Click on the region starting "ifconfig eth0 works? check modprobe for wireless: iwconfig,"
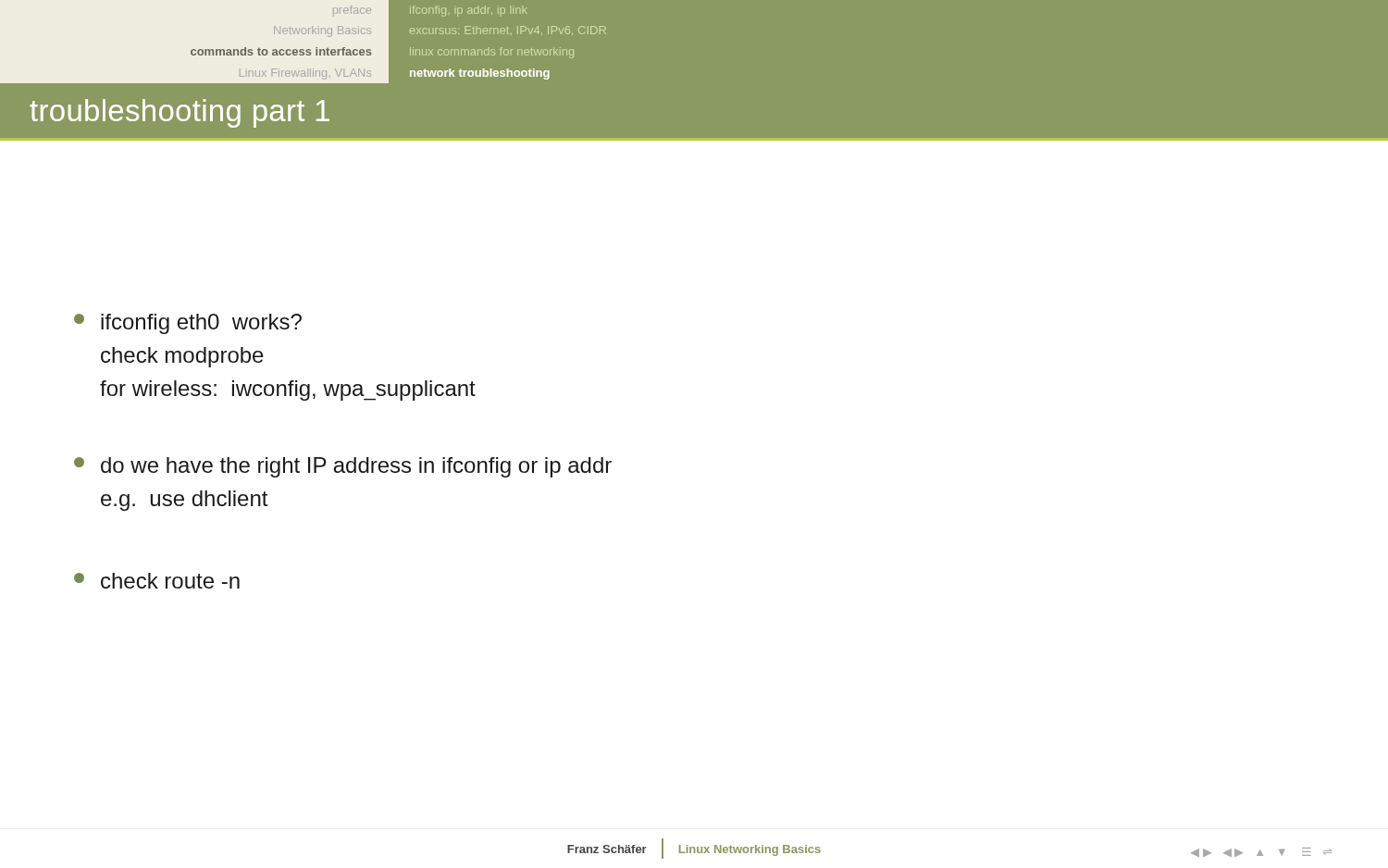The width and height of the screenshot is (1388, 868). tap(188, 324)
